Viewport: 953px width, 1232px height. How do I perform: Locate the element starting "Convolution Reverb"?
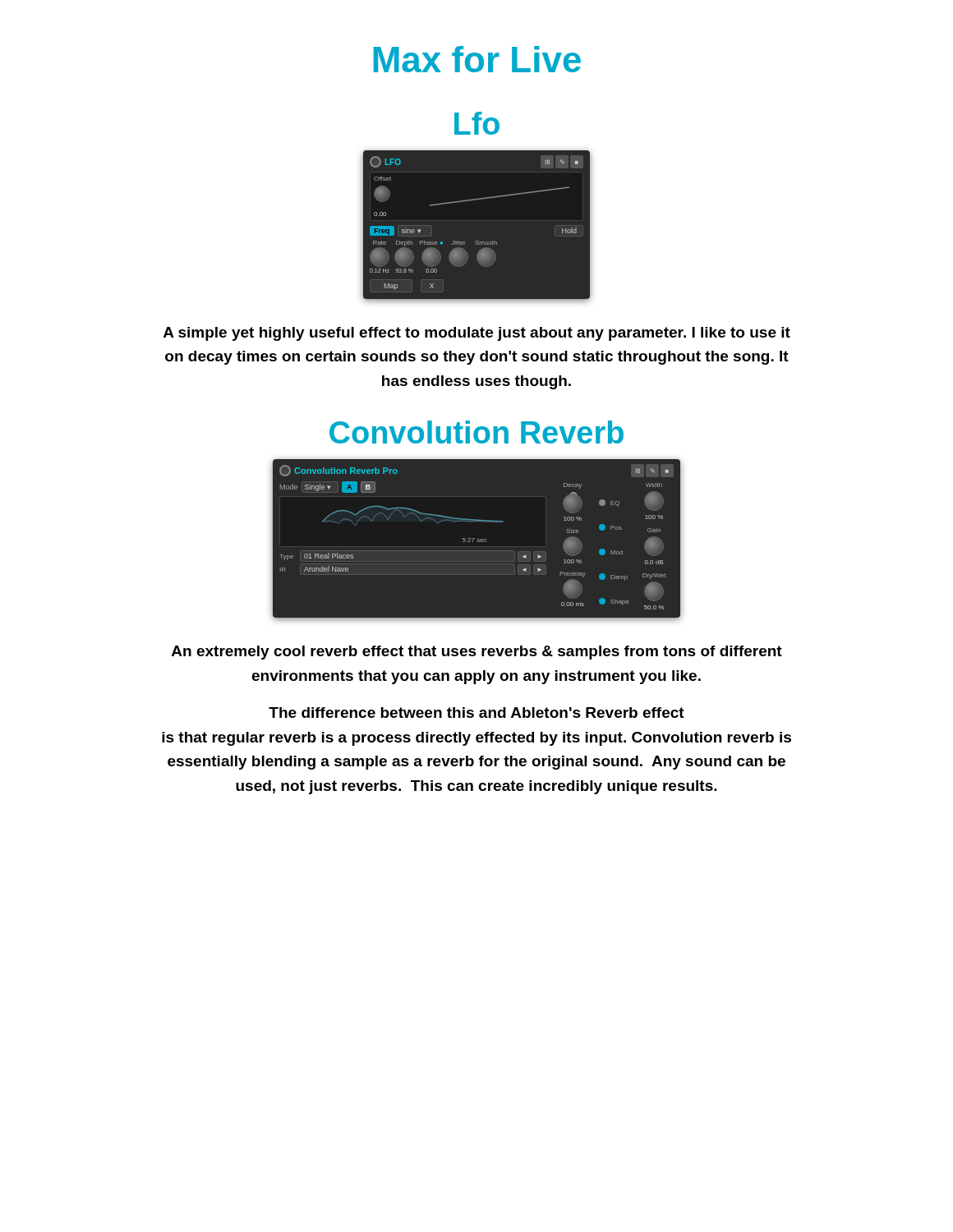click(x=476, y=433)
